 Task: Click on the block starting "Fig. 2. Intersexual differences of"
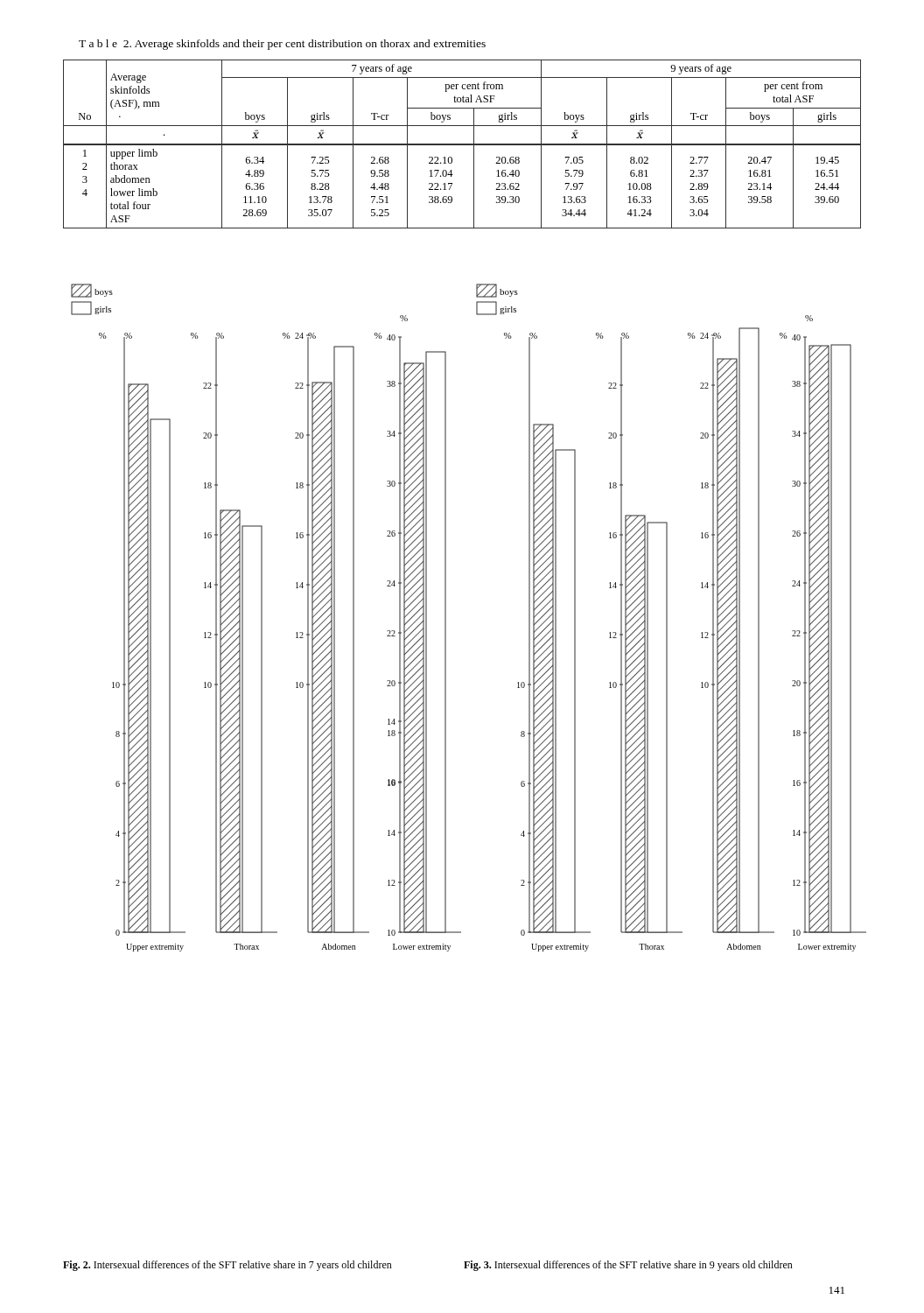(227, 1265)
